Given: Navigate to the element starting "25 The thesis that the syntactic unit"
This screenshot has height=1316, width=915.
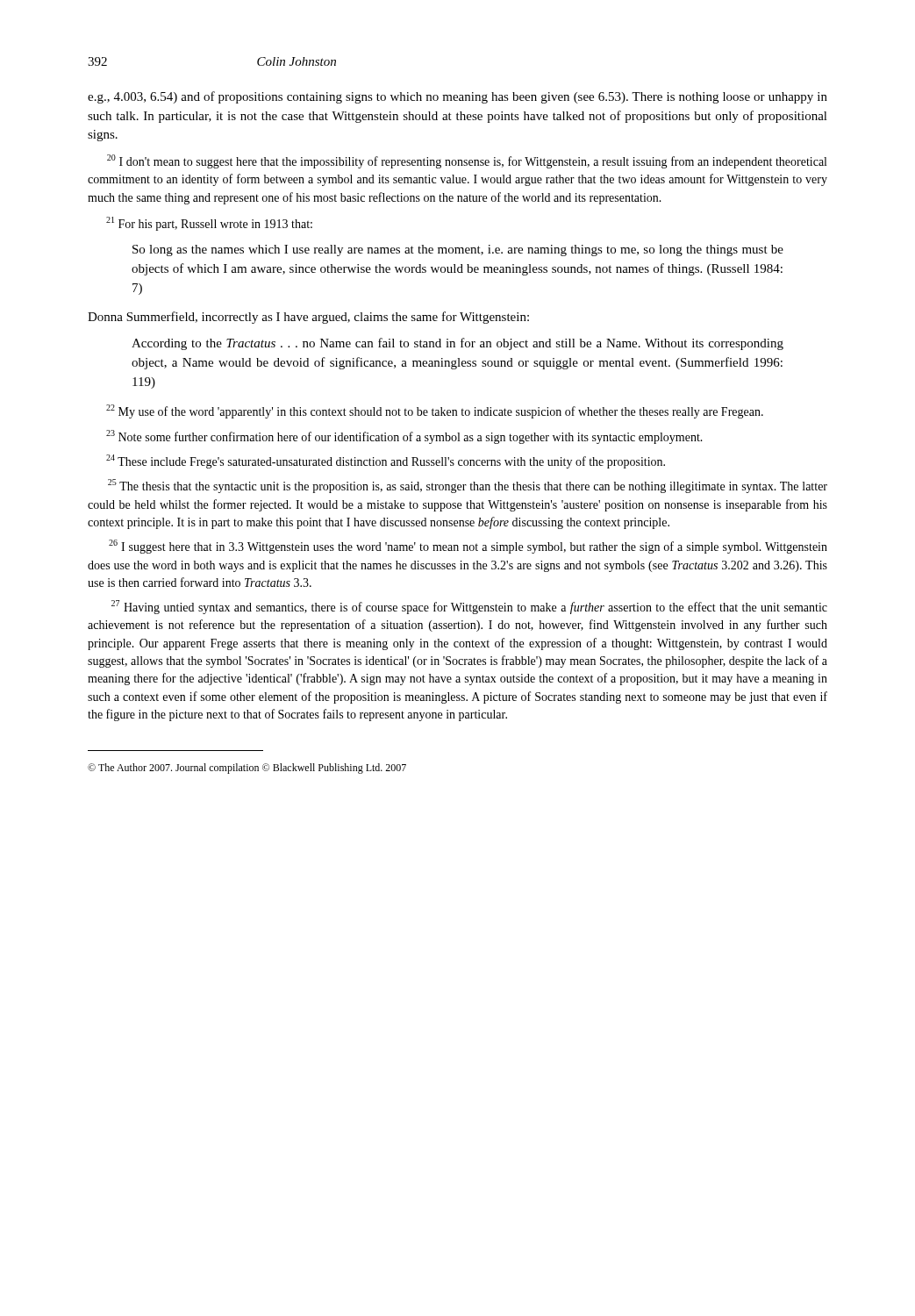Looking at the screenshot, I should pyautogui.click(x=458, y=504).
